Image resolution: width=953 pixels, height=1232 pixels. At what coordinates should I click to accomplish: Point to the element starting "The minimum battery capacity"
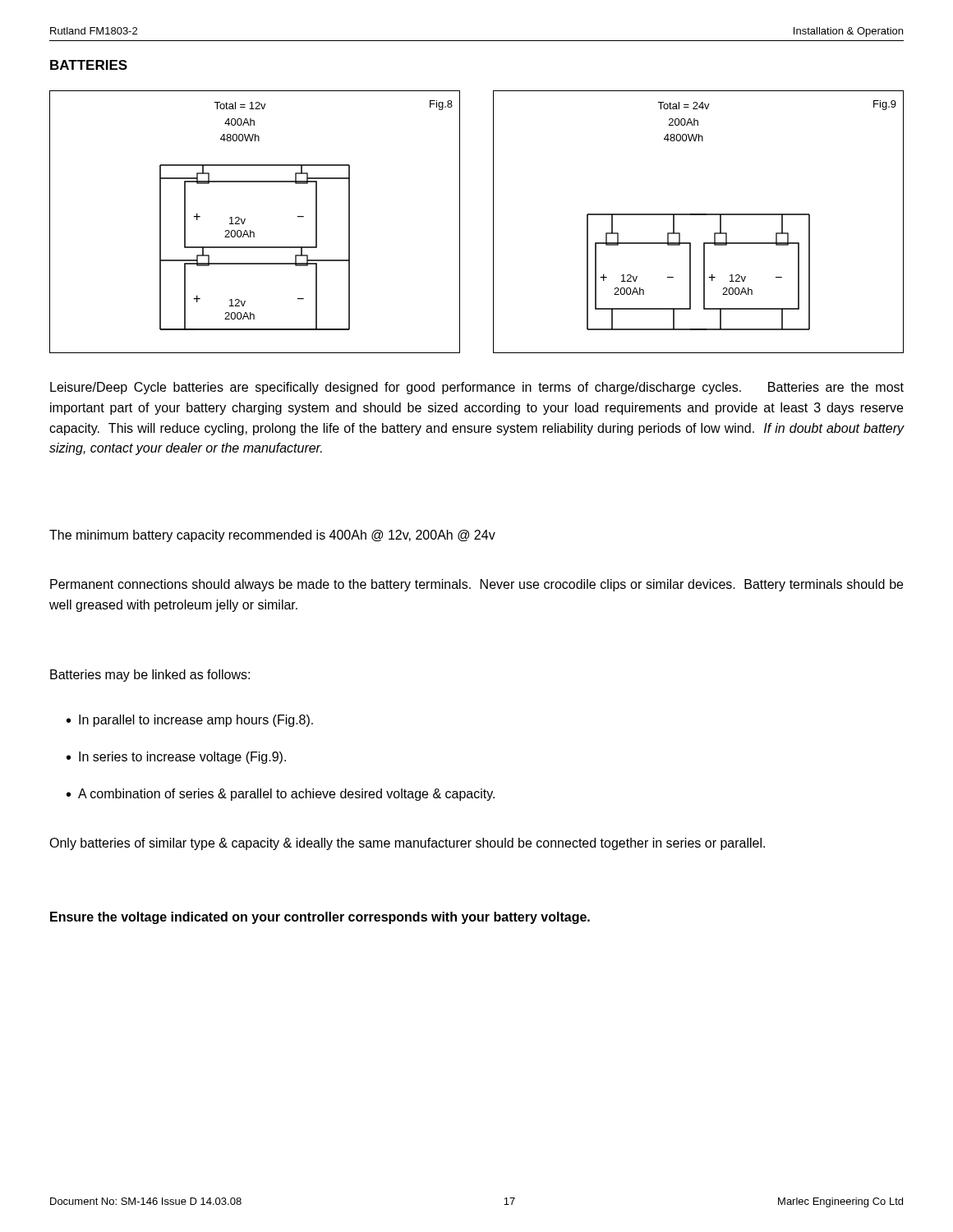(x=272, y=535)
